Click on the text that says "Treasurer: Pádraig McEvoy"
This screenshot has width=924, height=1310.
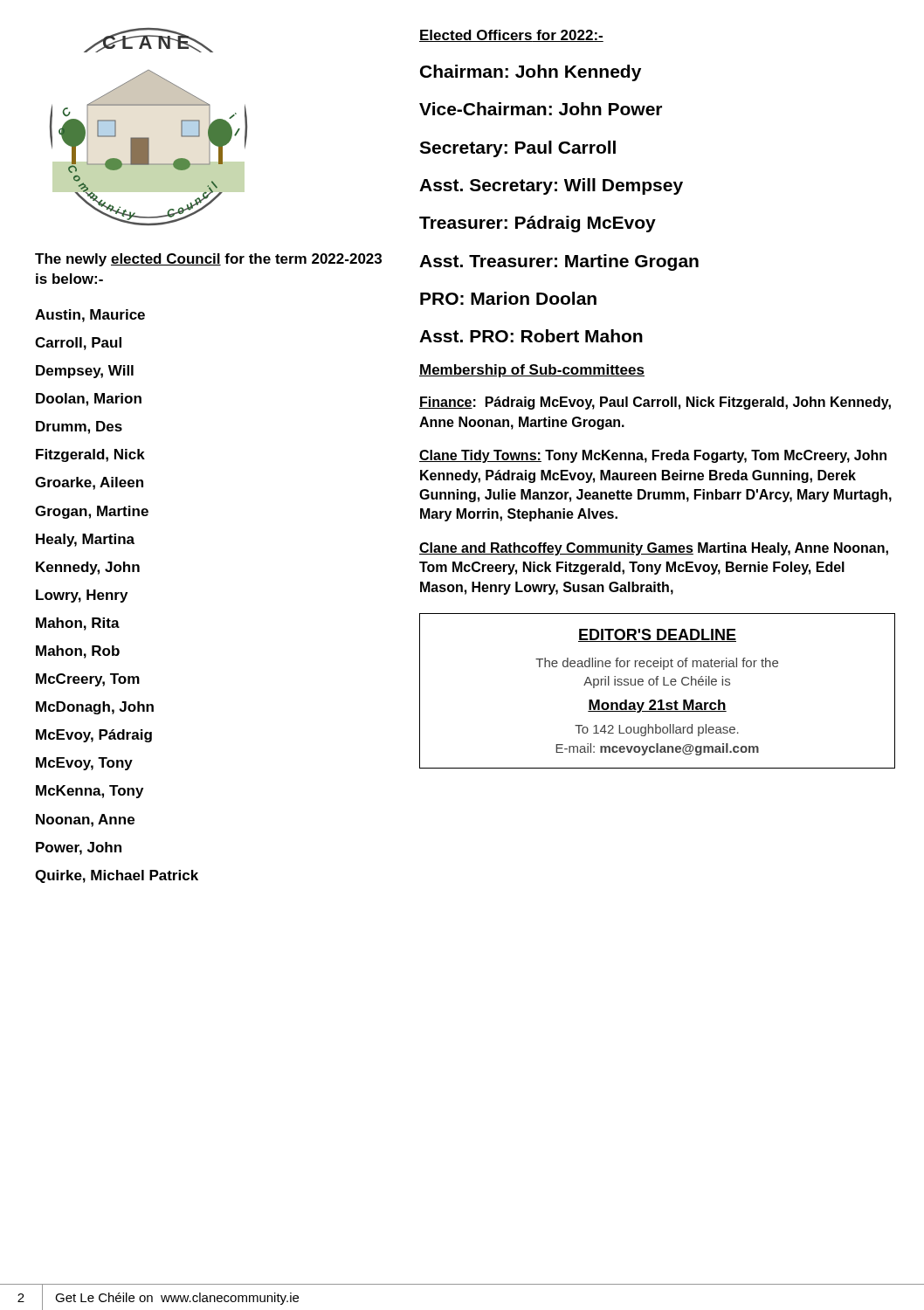[x=537, y=223]
